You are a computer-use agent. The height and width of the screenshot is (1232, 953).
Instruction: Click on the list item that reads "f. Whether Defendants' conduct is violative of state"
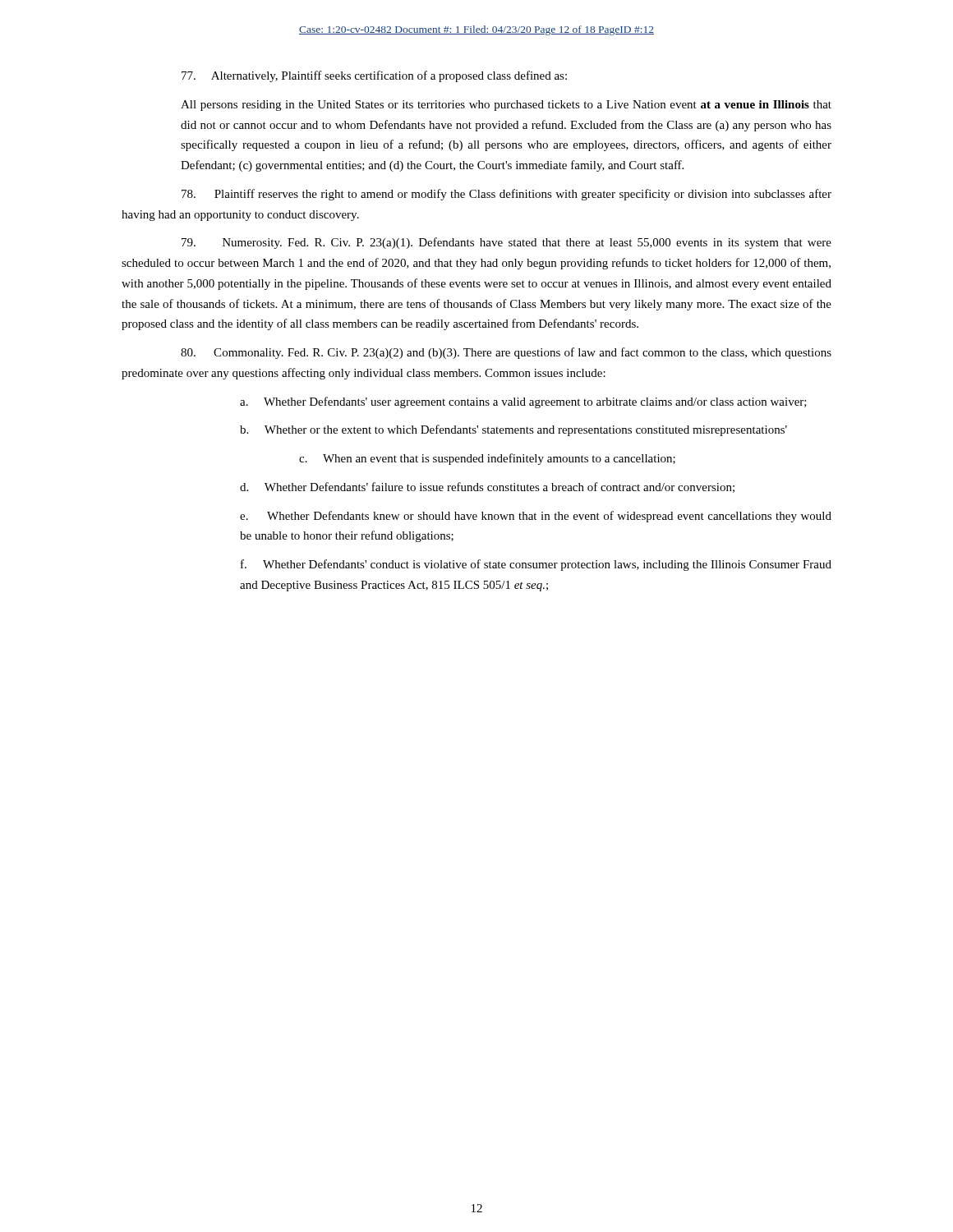536,574
